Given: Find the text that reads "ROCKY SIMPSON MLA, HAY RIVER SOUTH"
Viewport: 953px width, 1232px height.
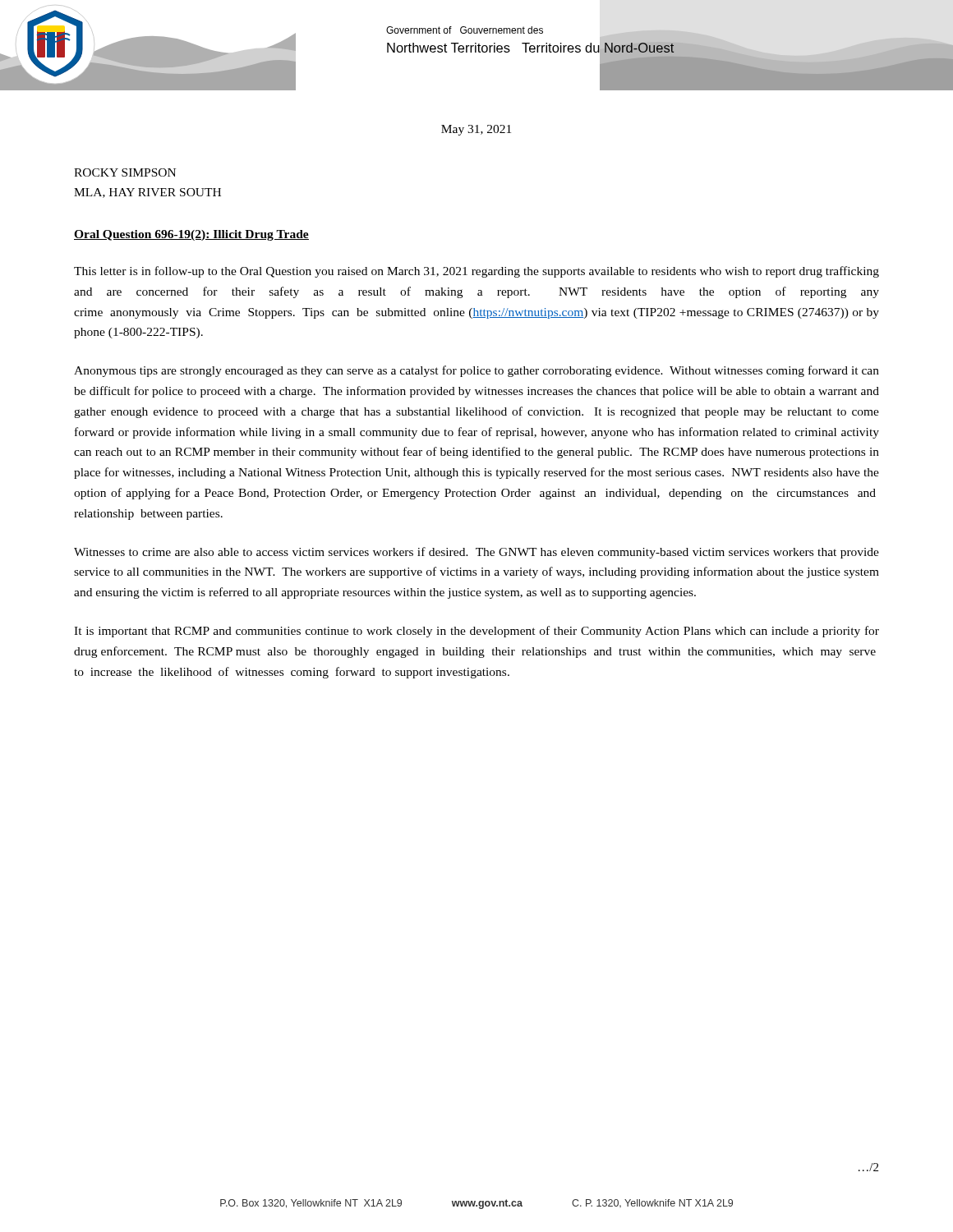Looking at the screenshot, I should (x=148, y=182).
